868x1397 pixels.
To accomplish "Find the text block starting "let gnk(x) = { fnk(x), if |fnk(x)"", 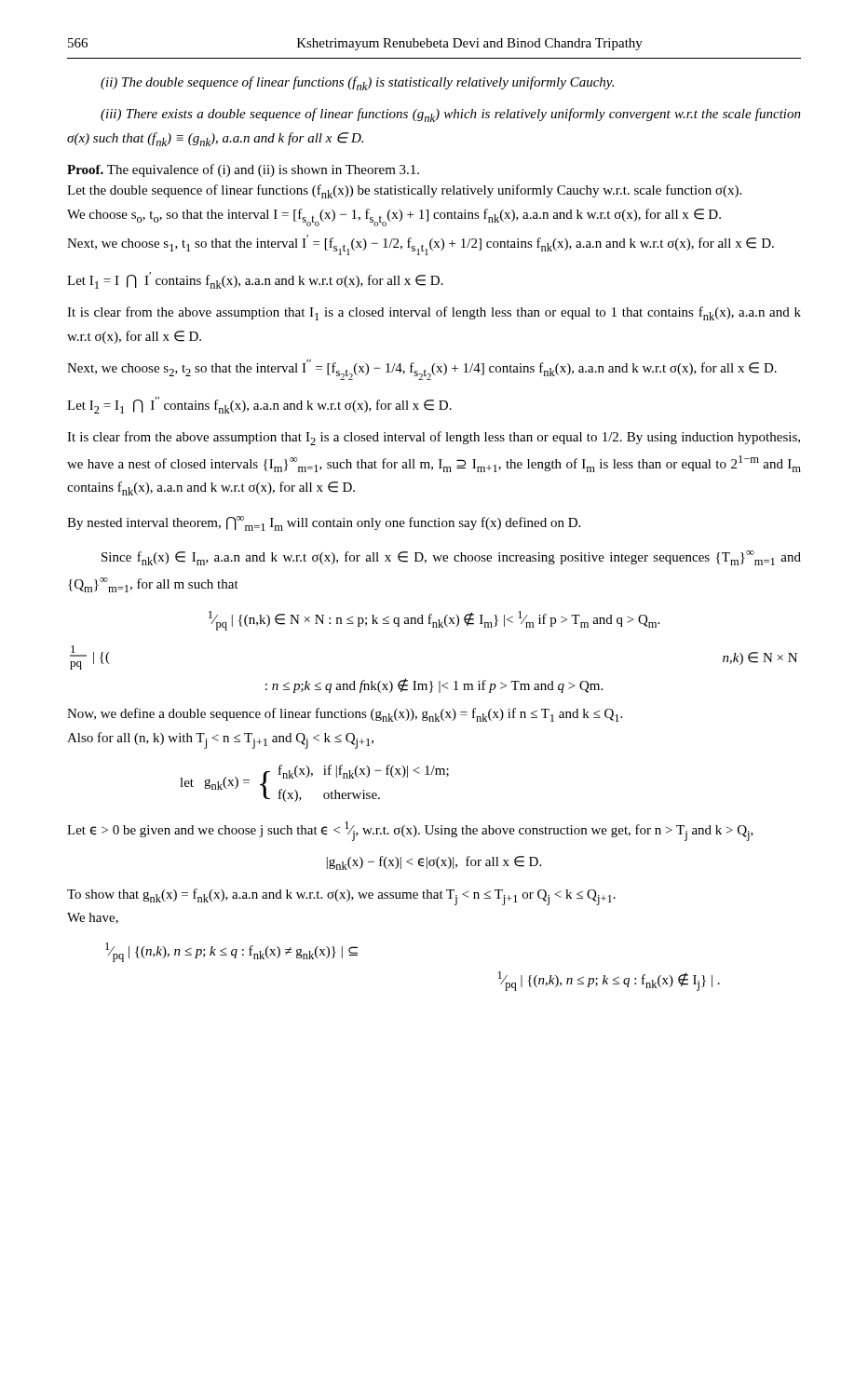I will 315,783.
